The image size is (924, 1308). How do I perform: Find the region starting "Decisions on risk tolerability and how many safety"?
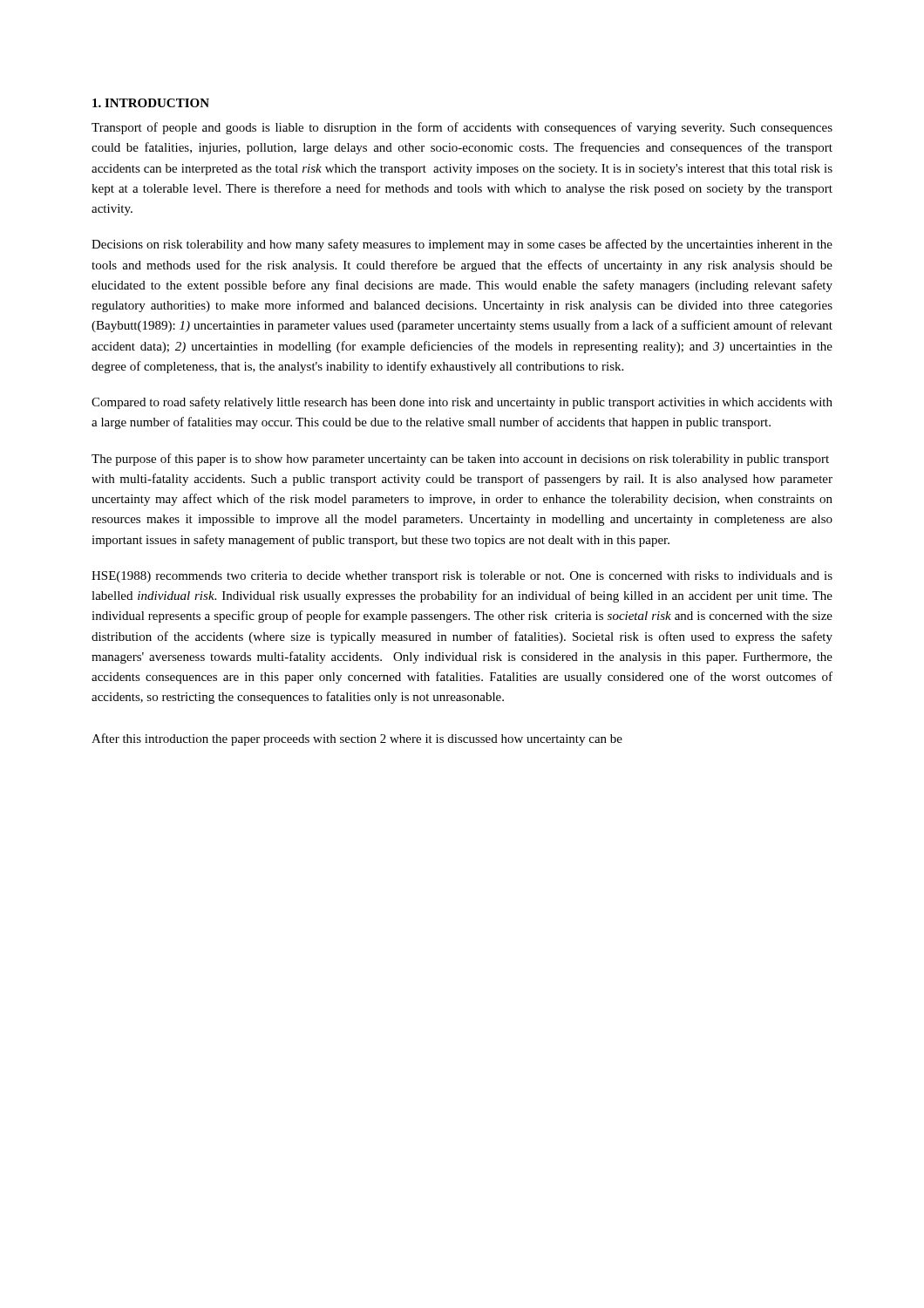pos(462,305)
